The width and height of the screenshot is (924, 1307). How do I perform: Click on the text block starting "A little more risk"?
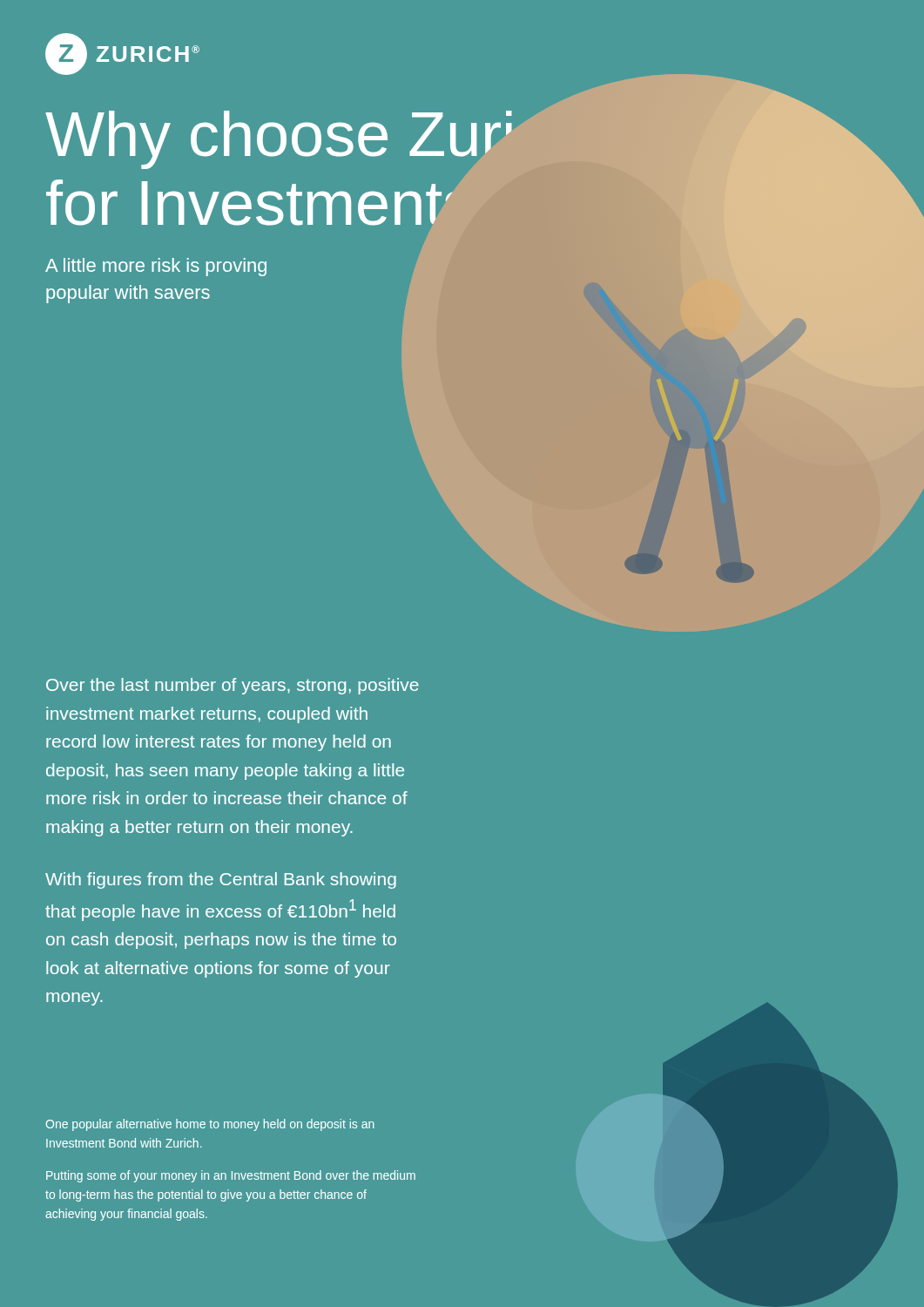tap(157, 279)
